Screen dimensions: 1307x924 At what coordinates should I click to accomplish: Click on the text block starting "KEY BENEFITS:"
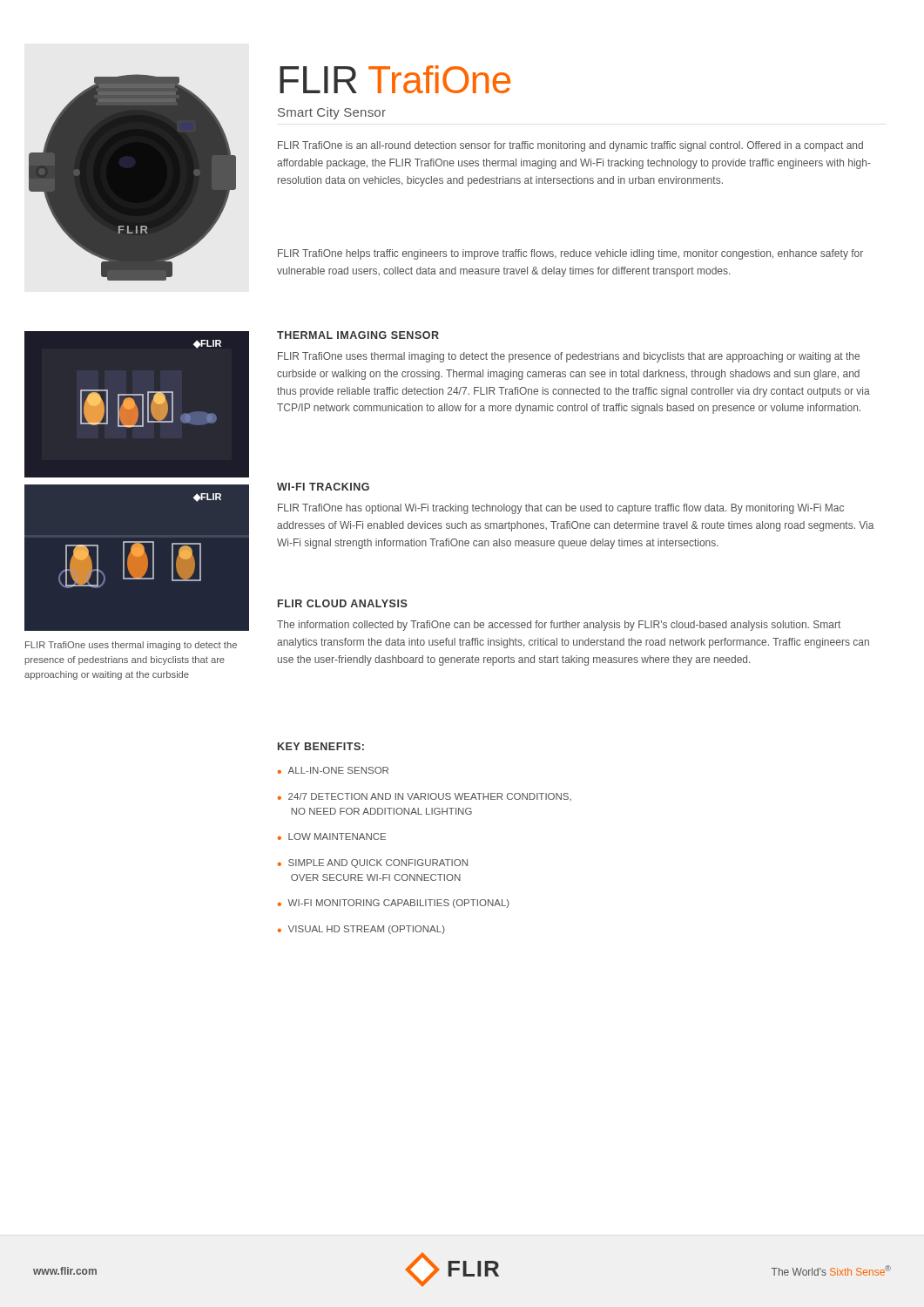point(321,747)
